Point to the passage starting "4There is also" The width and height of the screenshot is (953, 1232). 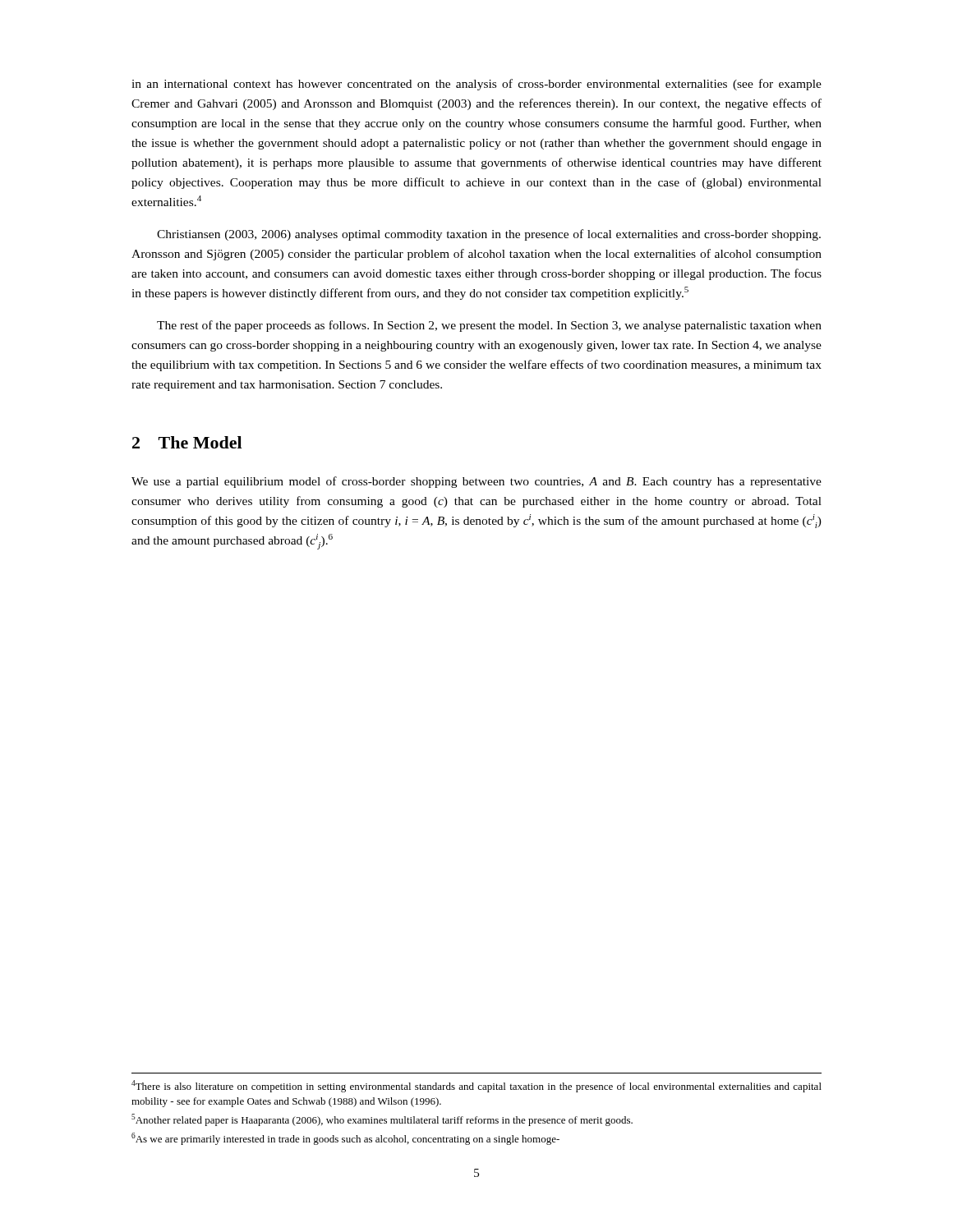pos(476,1093)
